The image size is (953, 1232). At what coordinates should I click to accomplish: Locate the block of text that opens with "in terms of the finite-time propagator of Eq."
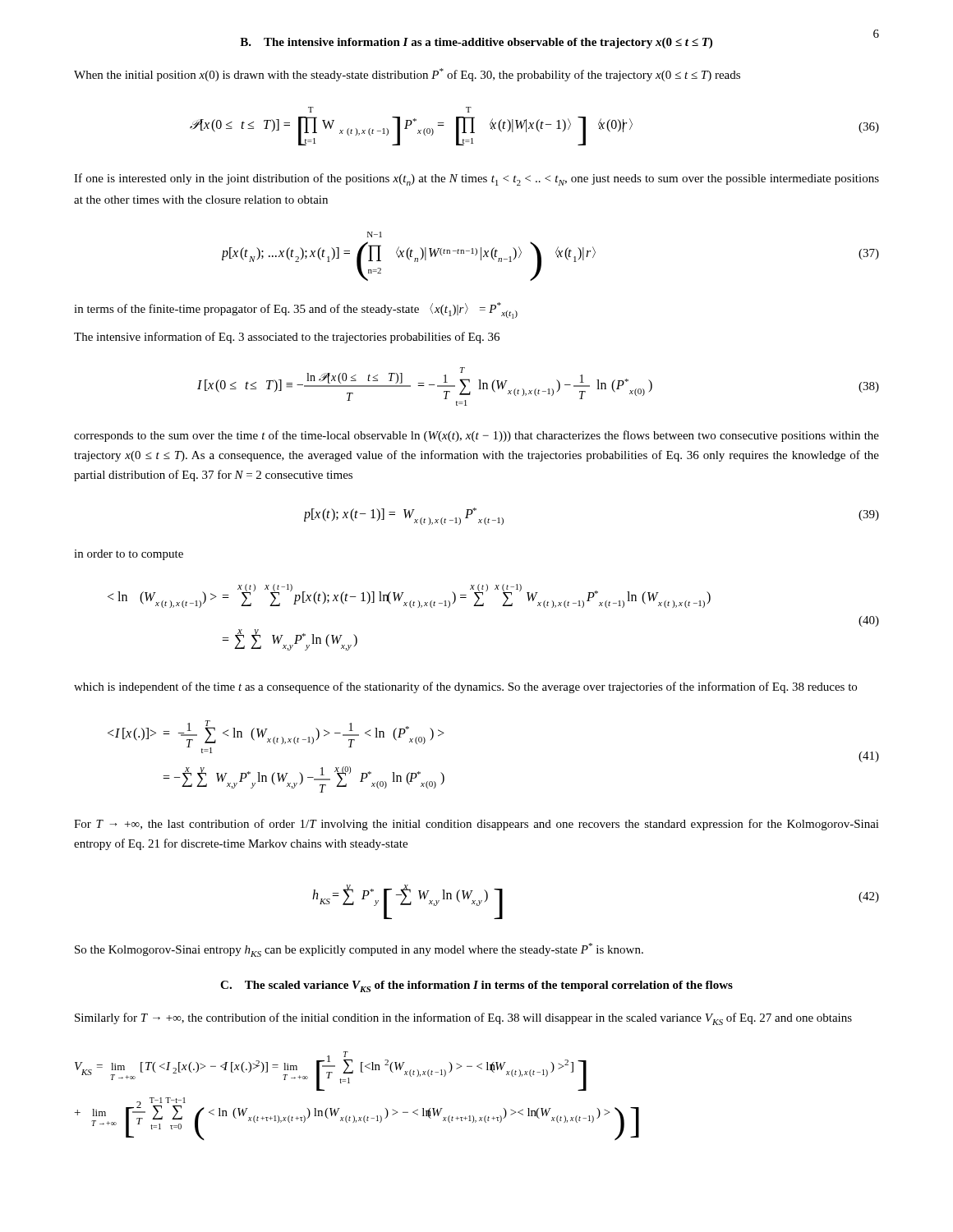click(x=296, y=310)
